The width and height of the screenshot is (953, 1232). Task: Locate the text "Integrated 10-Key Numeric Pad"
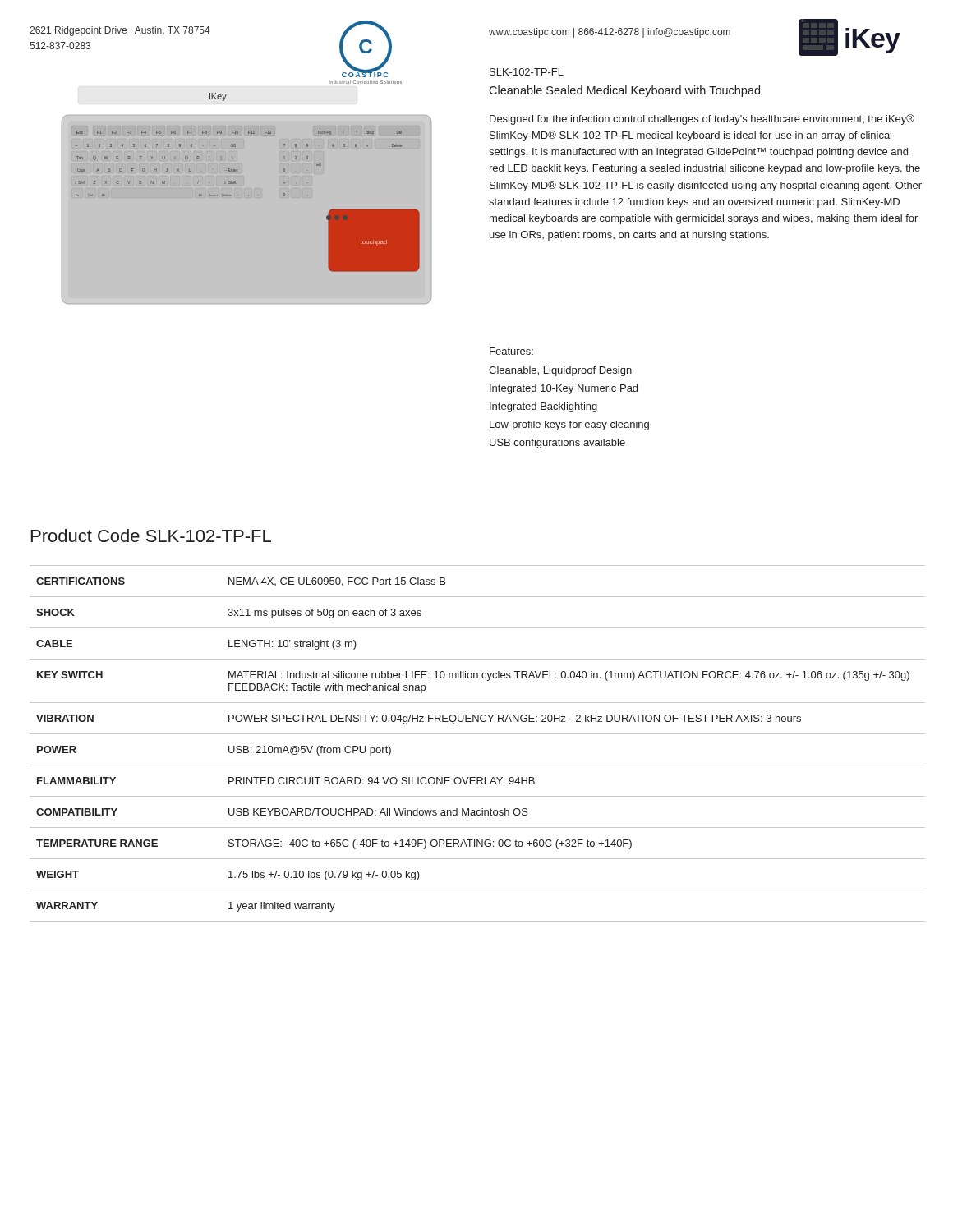(x=564, y=388)
